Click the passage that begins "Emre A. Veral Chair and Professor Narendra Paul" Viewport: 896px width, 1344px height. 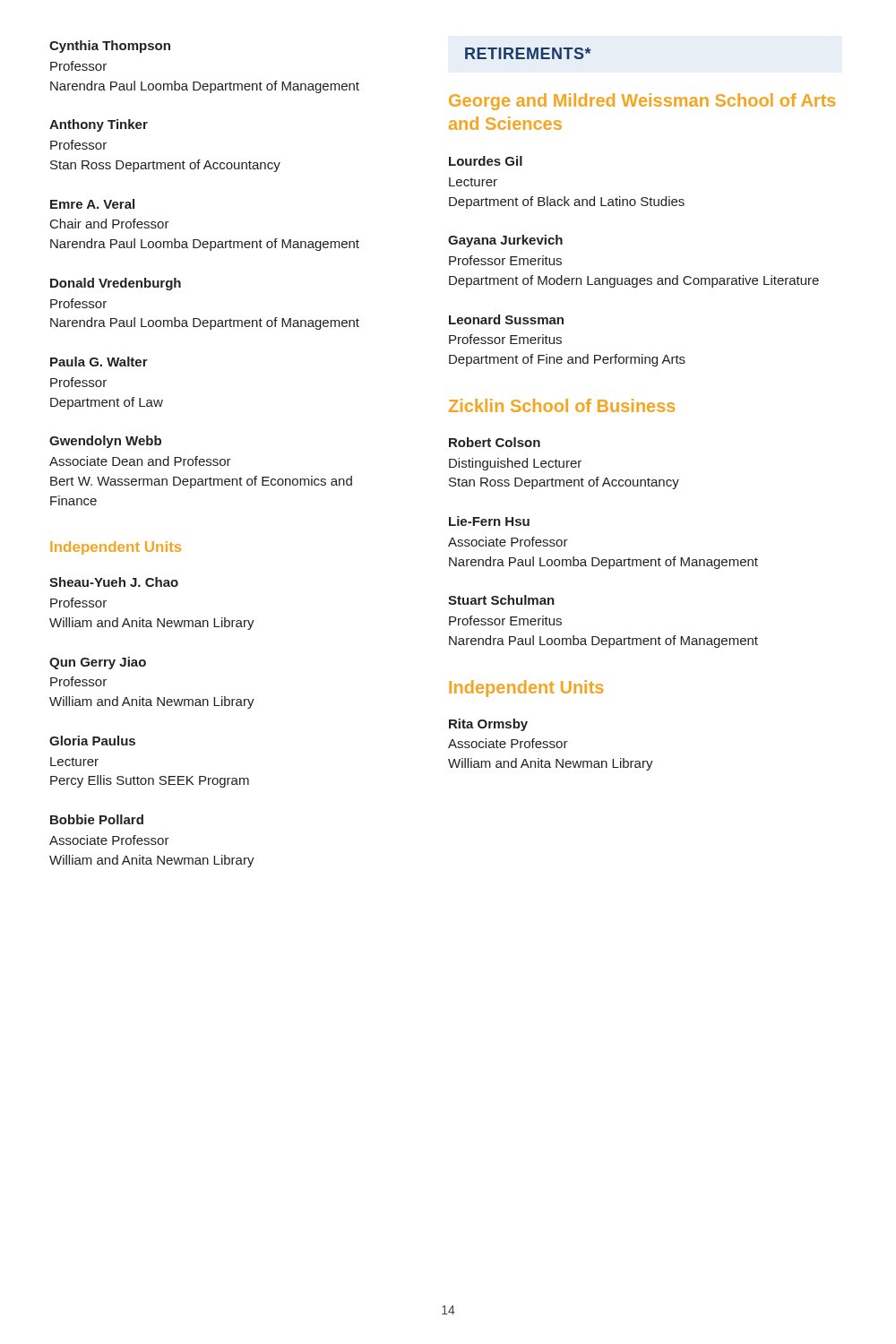92,204
